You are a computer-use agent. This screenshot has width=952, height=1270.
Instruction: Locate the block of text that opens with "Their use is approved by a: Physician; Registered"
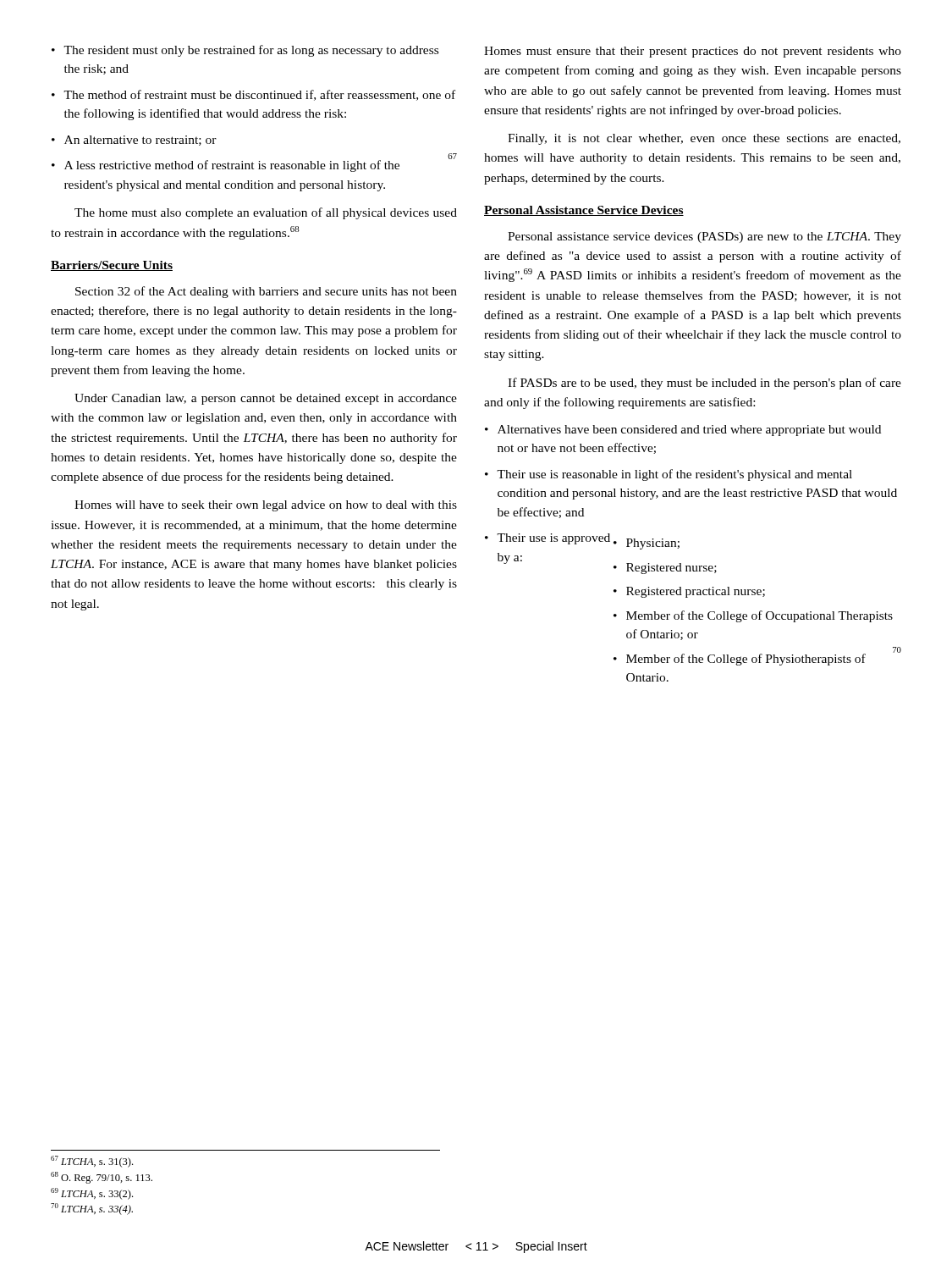[x=693, y=610]
